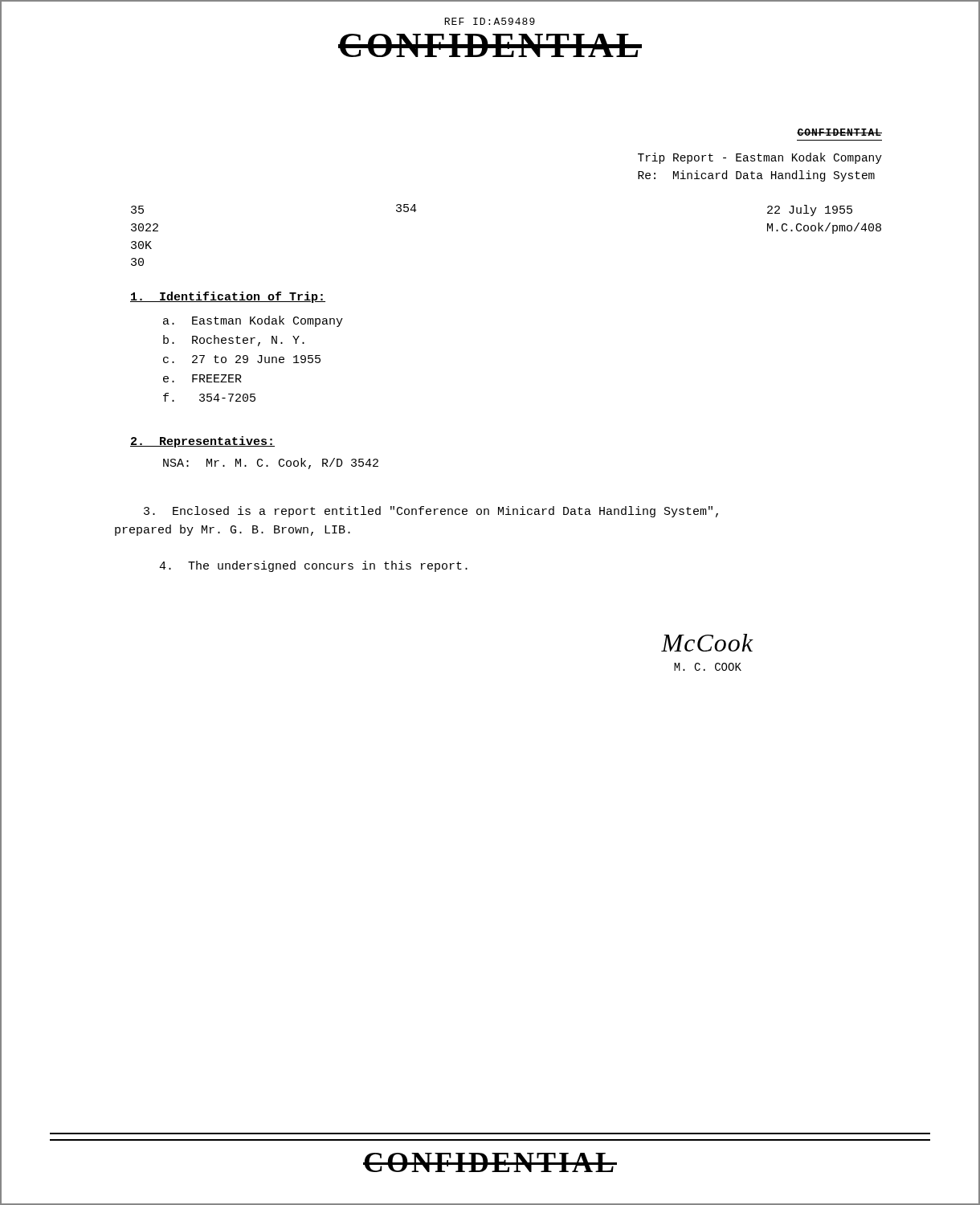Navigate to the passage starting "22 July 1955"
The height and width of the screenshot is (1205, 980).
(824, 220)
